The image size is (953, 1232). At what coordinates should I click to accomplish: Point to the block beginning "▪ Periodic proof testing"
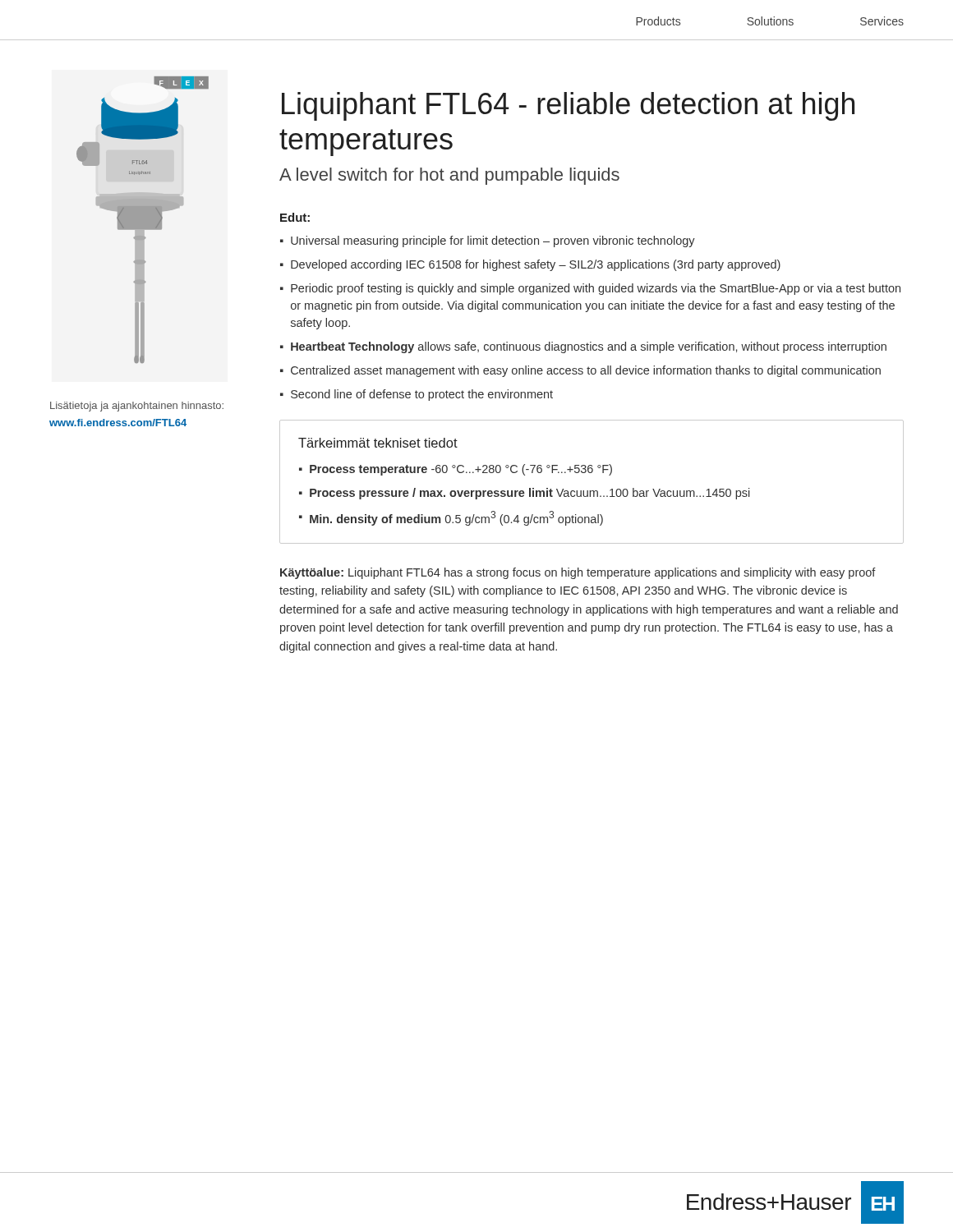click(592, 306)
